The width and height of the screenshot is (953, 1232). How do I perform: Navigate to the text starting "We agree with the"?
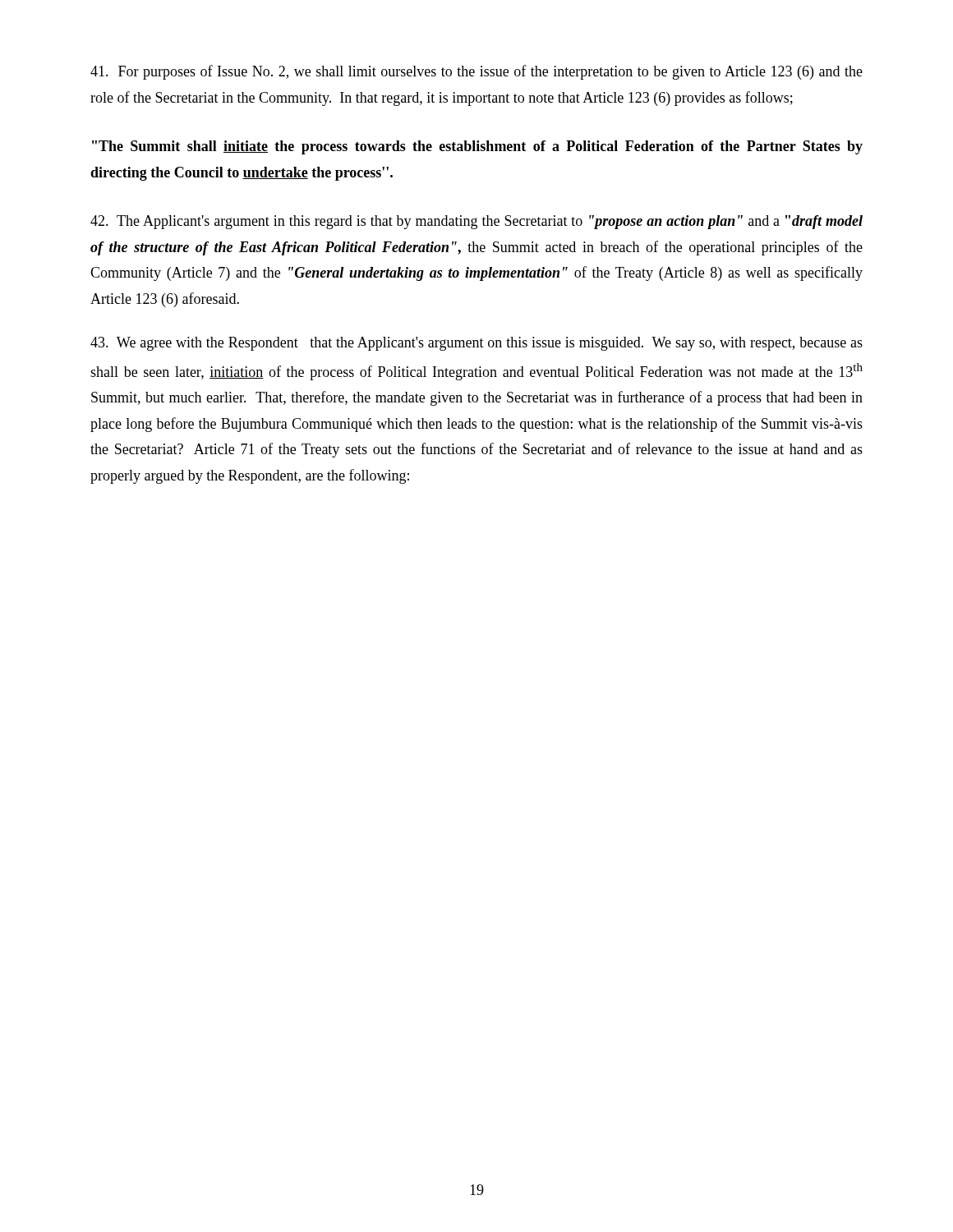point(476,409)
